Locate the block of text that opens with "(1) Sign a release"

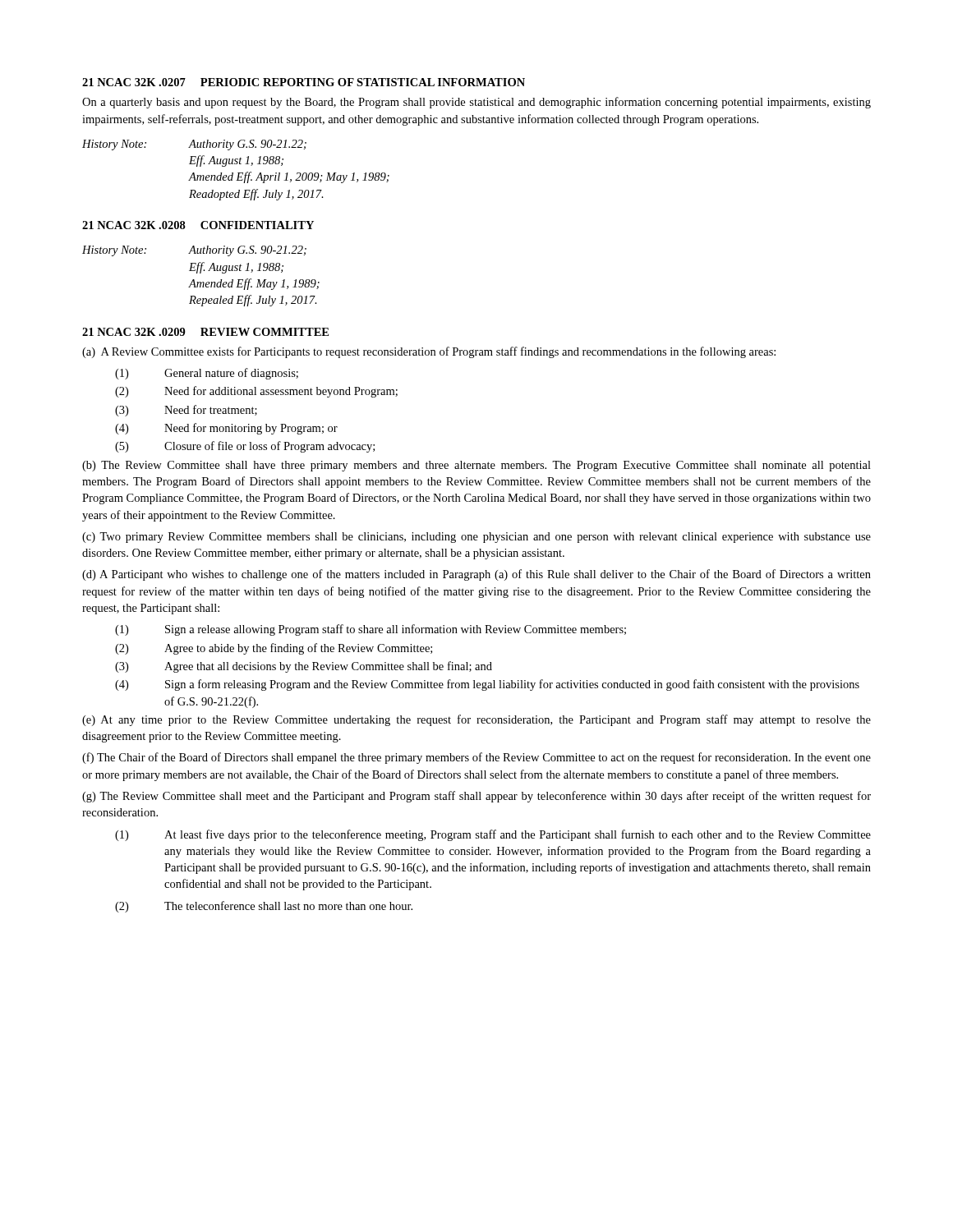coord(476,629)
